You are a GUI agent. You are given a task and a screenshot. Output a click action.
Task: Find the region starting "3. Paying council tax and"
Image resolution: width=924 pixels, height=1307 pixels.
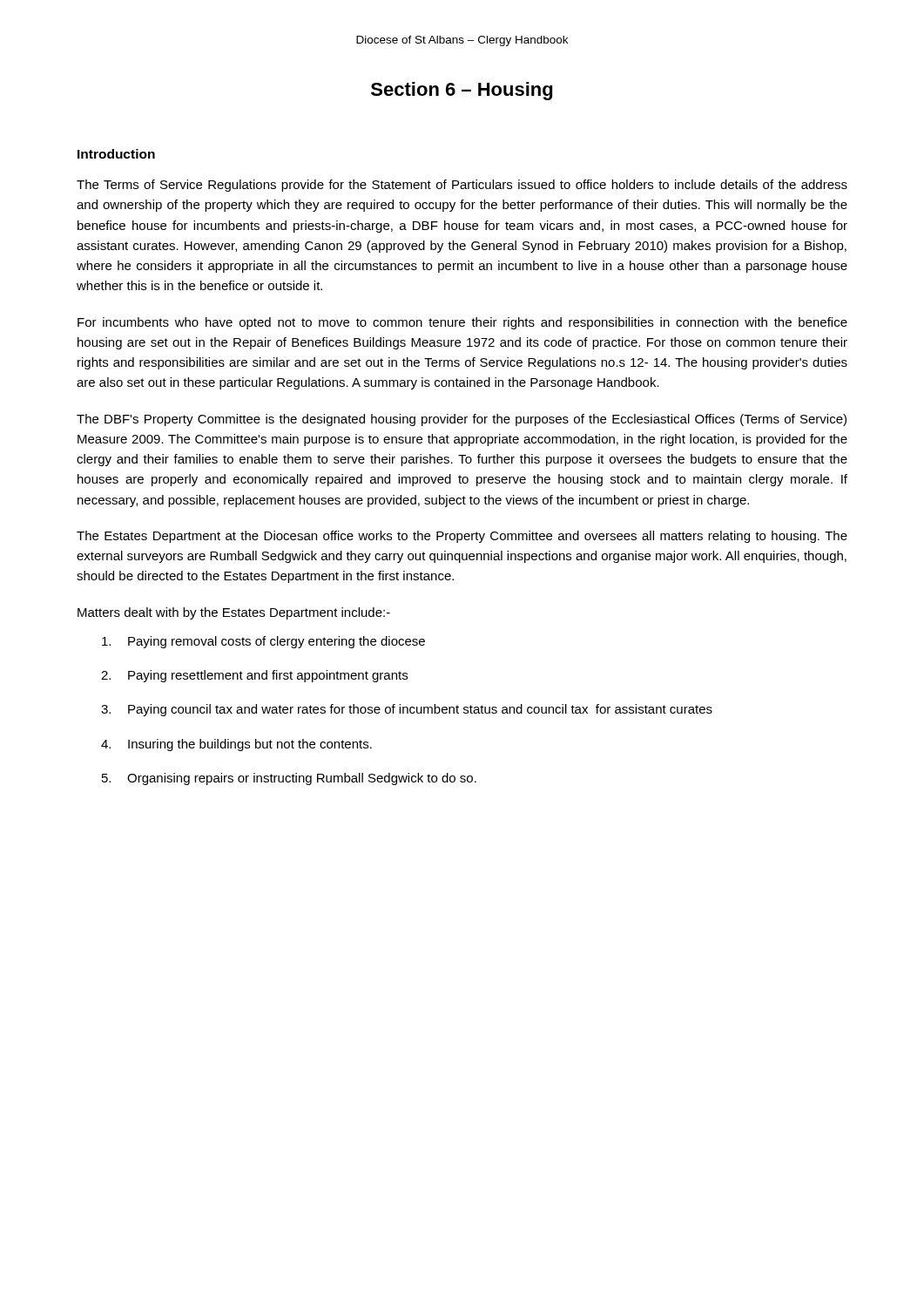474,709
